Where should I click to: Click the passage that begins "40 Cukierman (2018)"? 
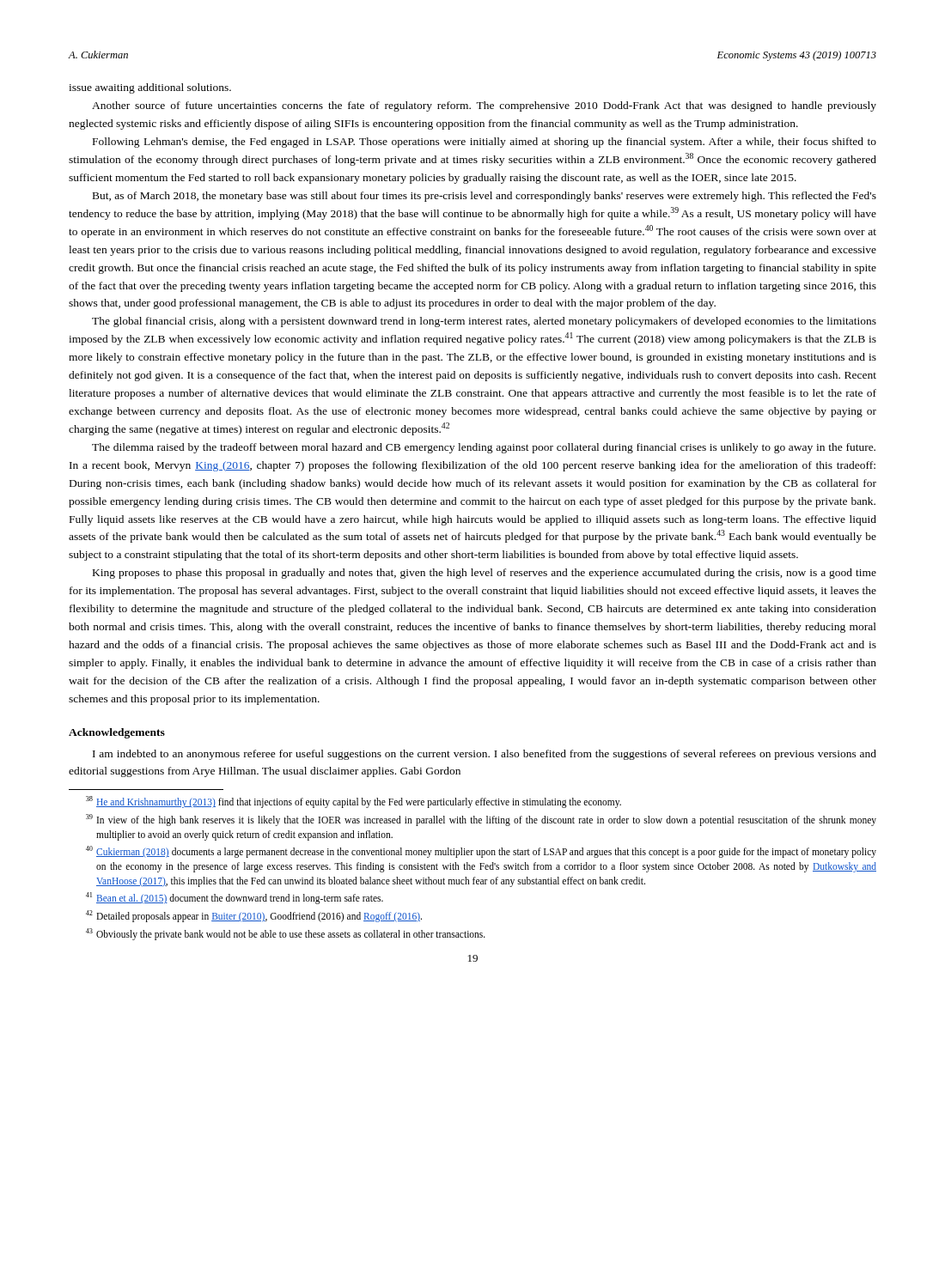[x=472, y=867]
